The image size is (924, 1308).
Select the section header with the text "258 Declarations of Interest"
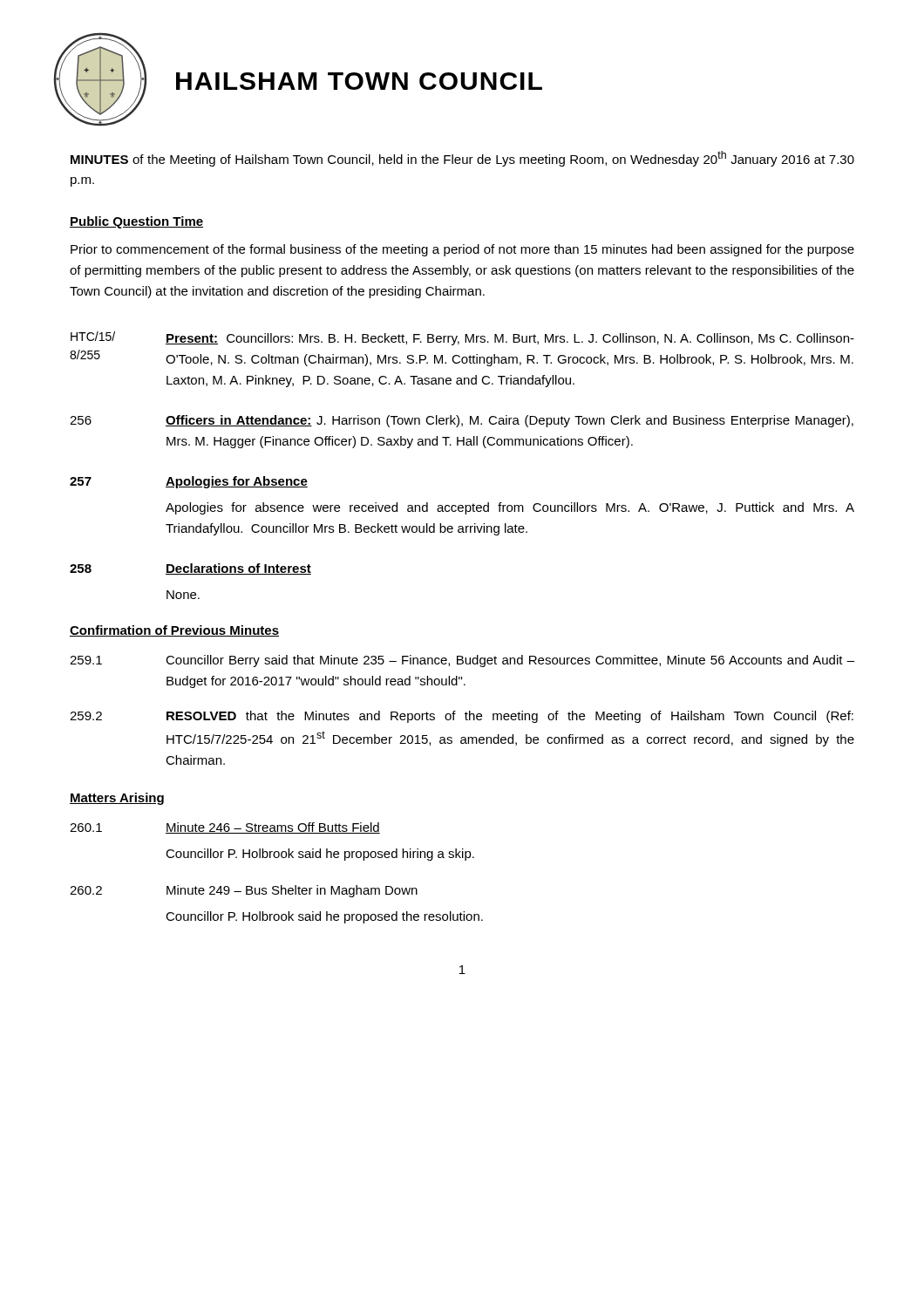(x=190, y=569)
